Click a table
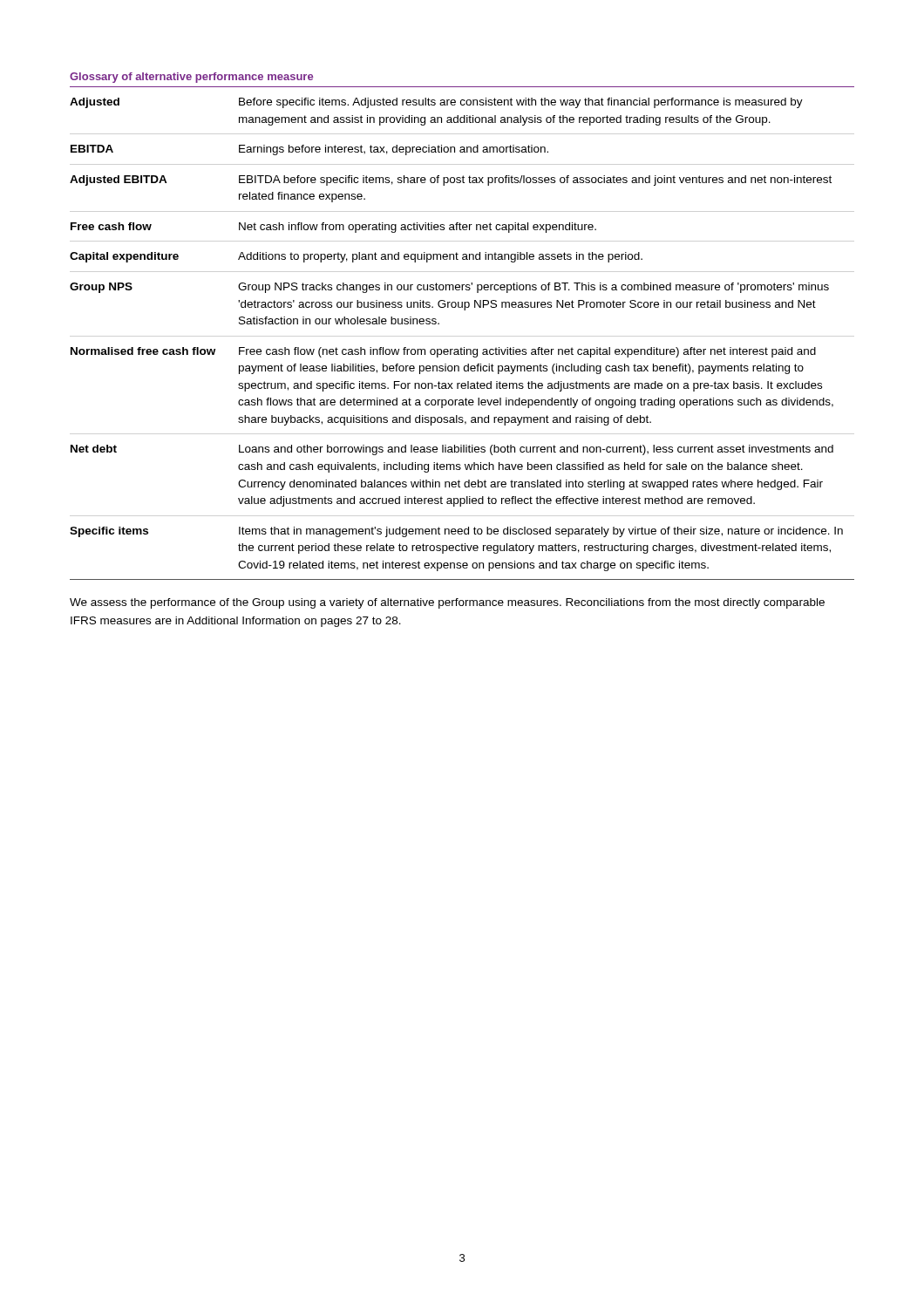 pyautogui.click(x=462, y=334)
